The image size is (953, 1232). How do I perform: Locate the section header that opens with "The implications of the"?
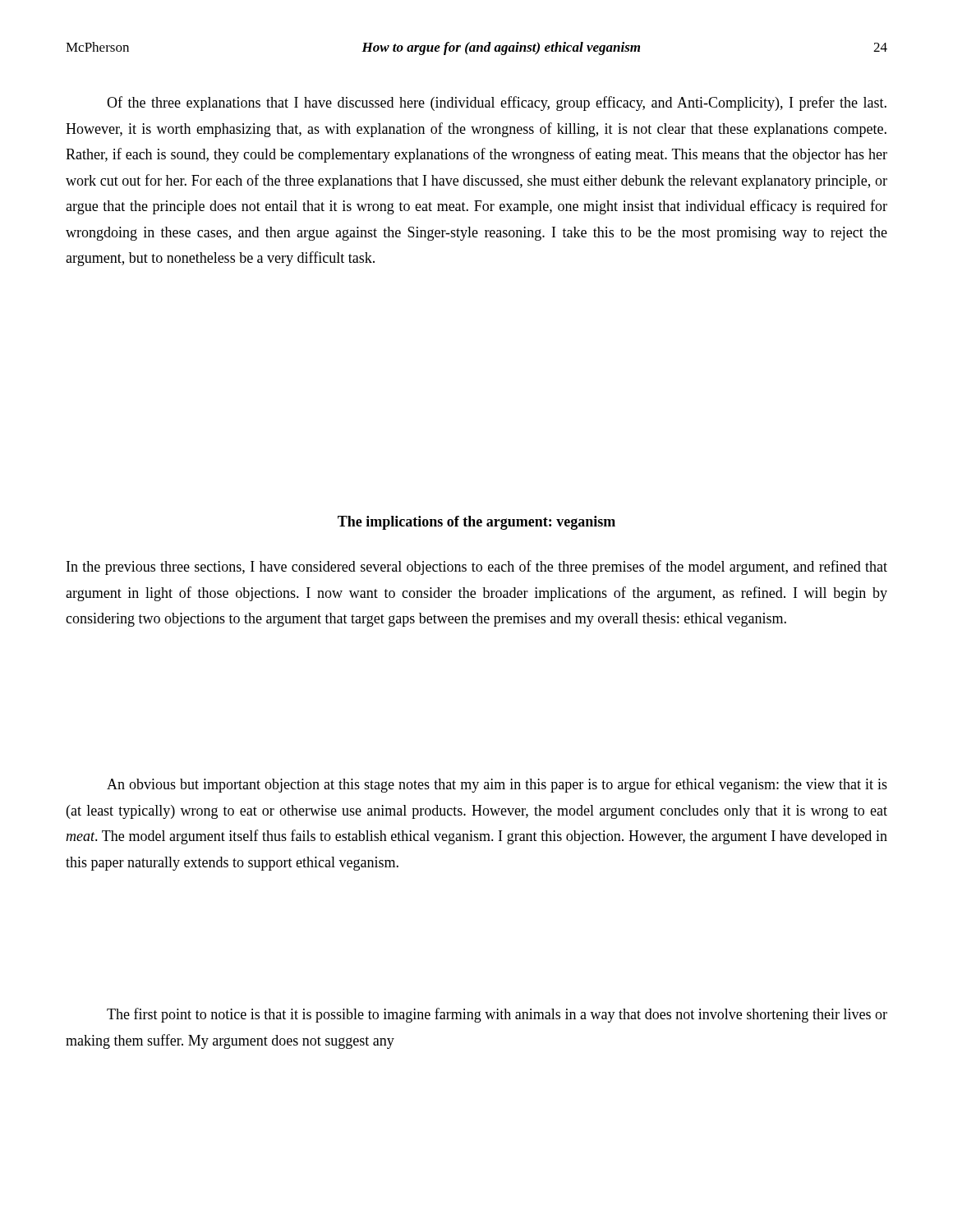click(476, 522)
